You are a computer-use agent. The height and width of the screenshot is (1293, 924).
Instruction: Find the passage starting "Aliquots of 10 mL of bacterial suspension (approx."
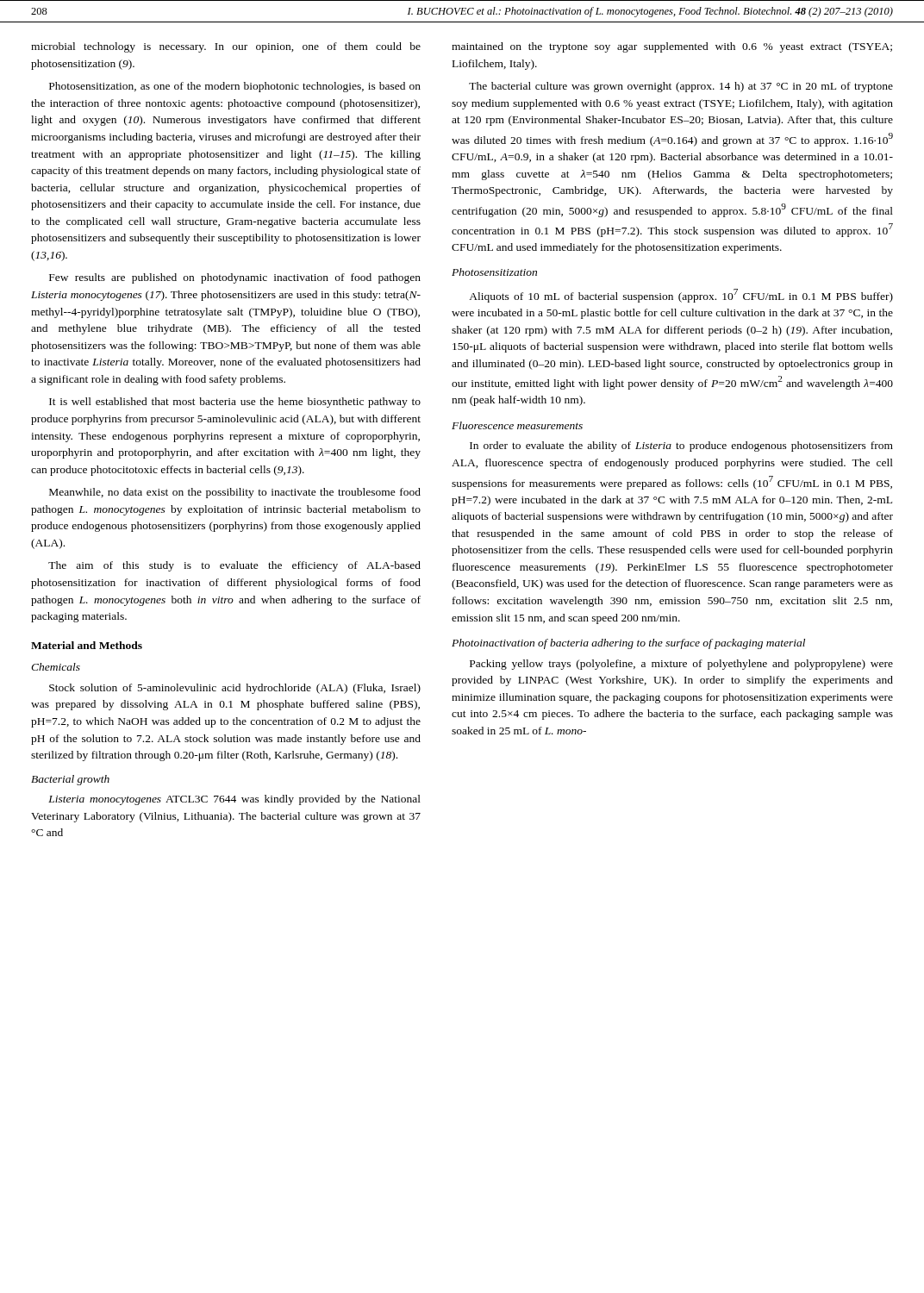pyautogui.click(x=672, y=346)
